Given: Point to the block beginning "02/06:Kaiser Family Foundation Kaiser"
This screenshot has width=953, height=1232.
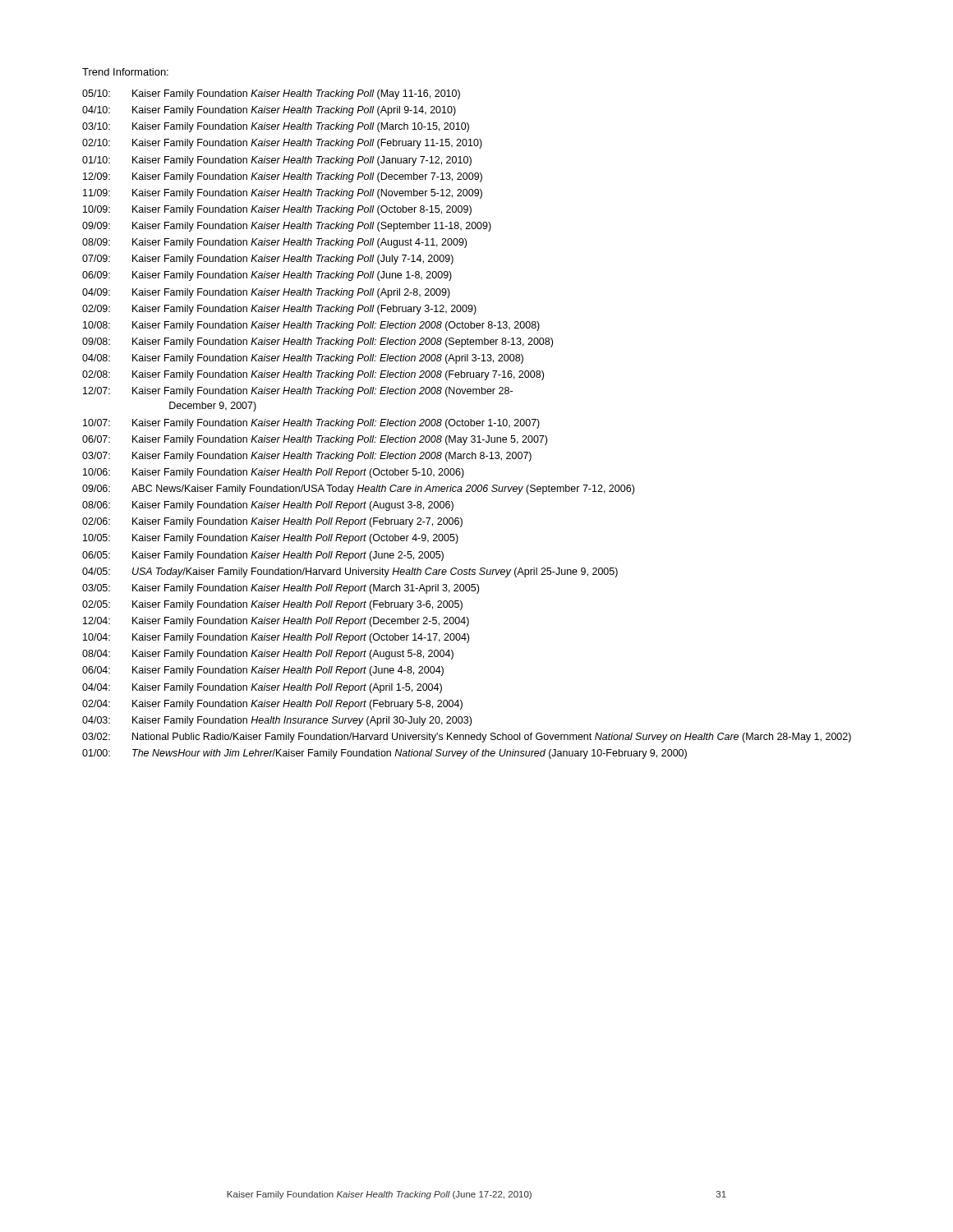Looking at the screenshot, I should click(272, 522).
